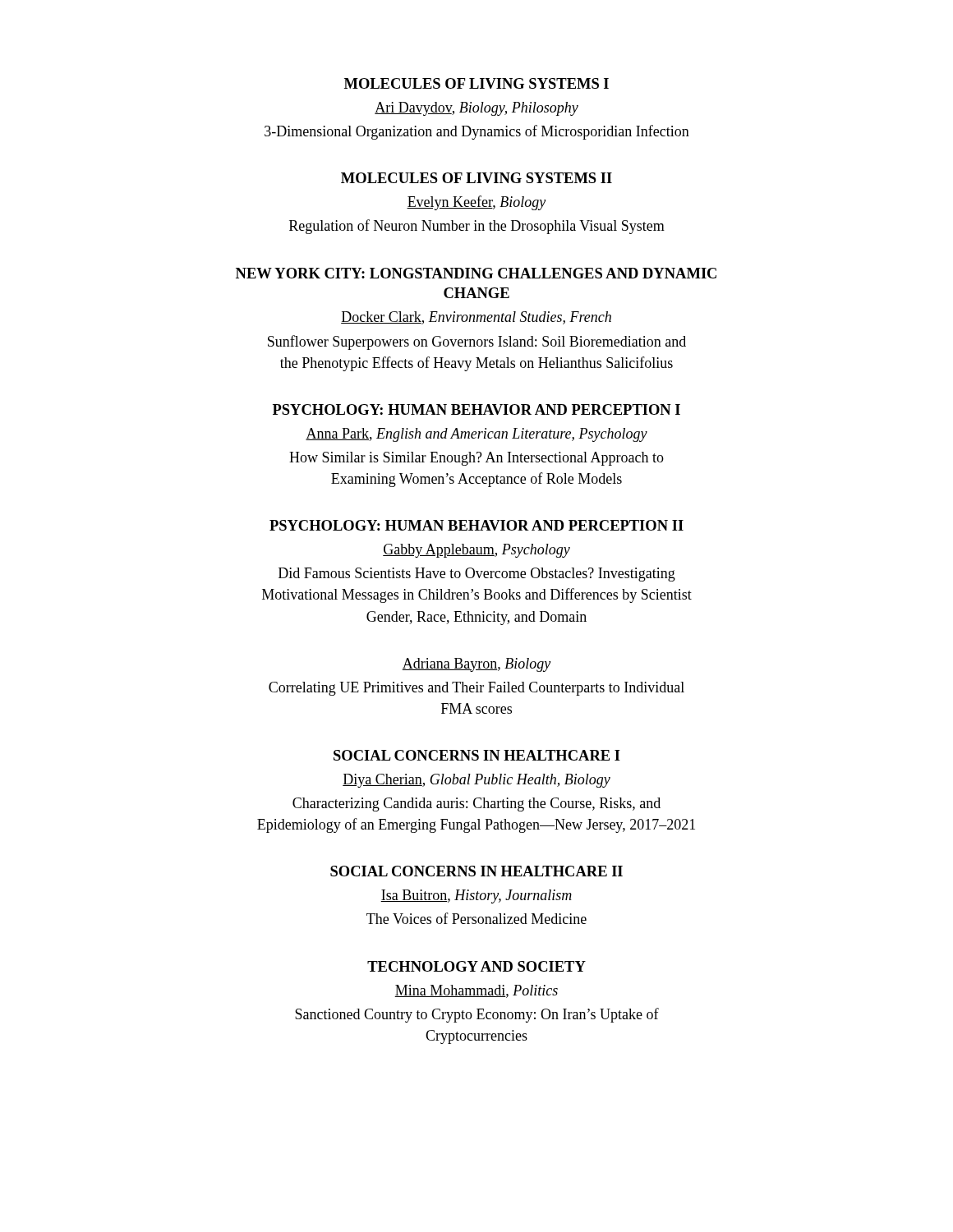Locate the text "Mina Mohammadi, Politics"

pos(476,990)
